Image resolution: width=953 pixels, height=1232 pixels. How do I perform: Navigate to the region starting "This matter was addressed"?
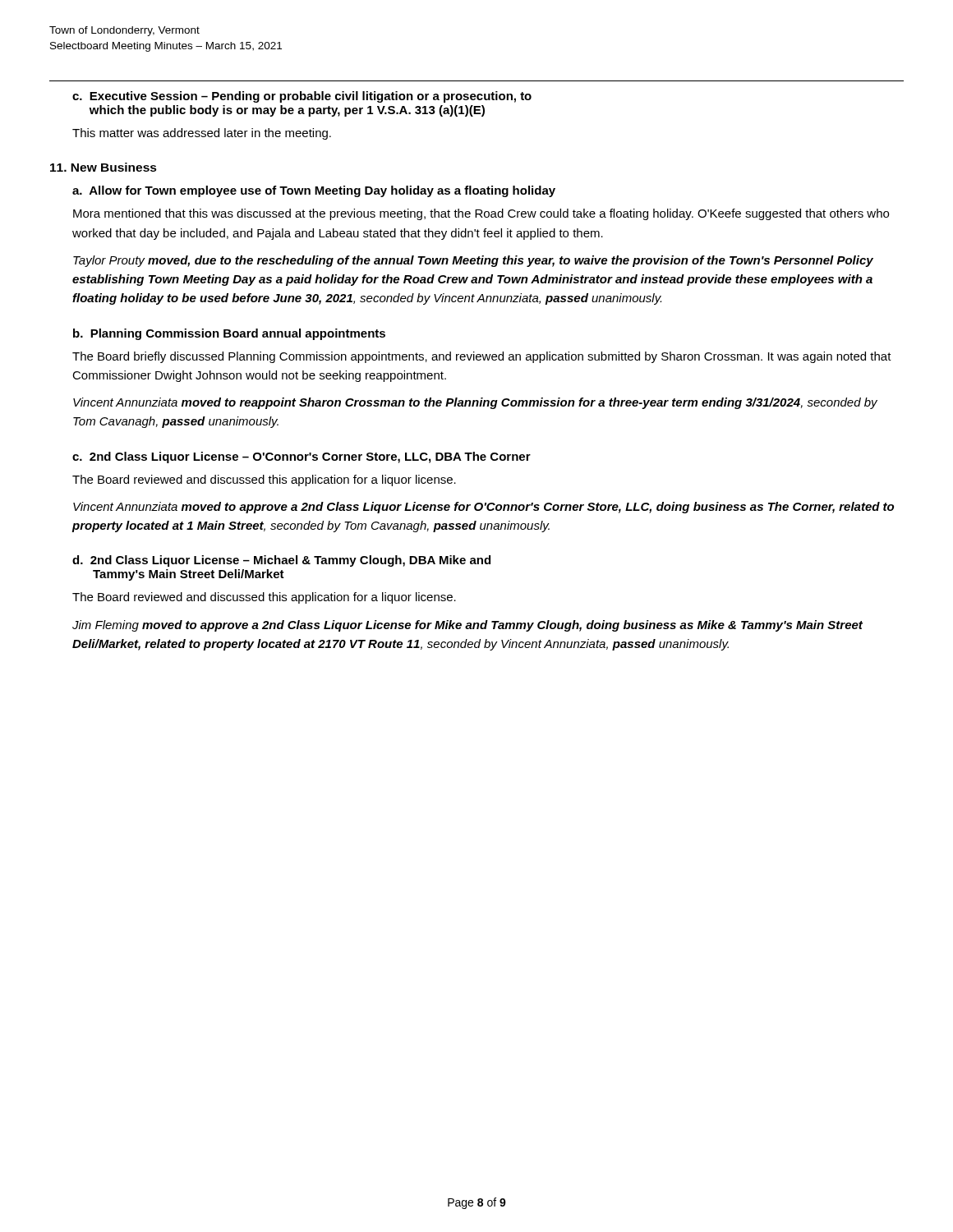click(202, 133)
